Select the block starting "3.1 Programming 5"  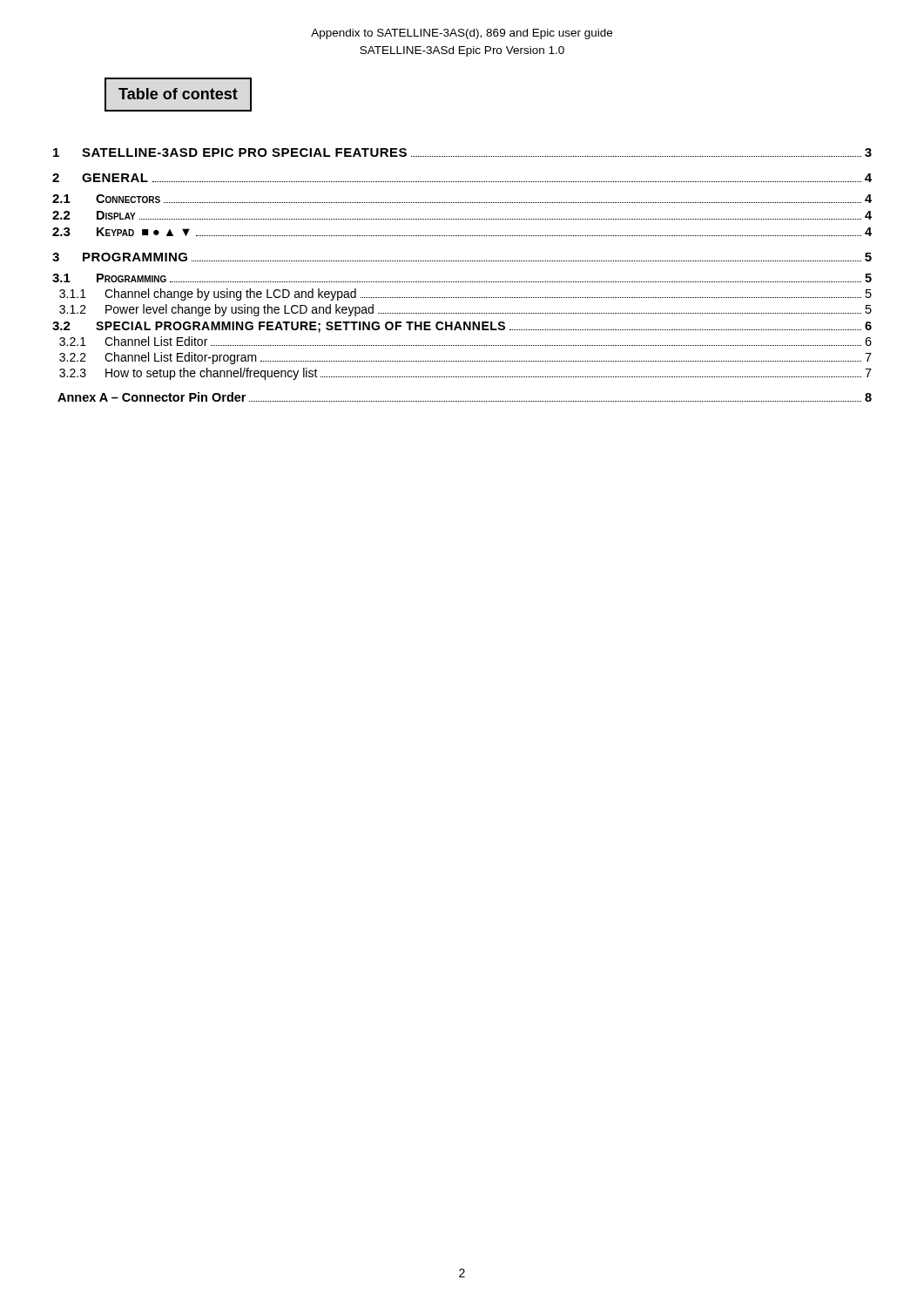[x=462, y=277]
